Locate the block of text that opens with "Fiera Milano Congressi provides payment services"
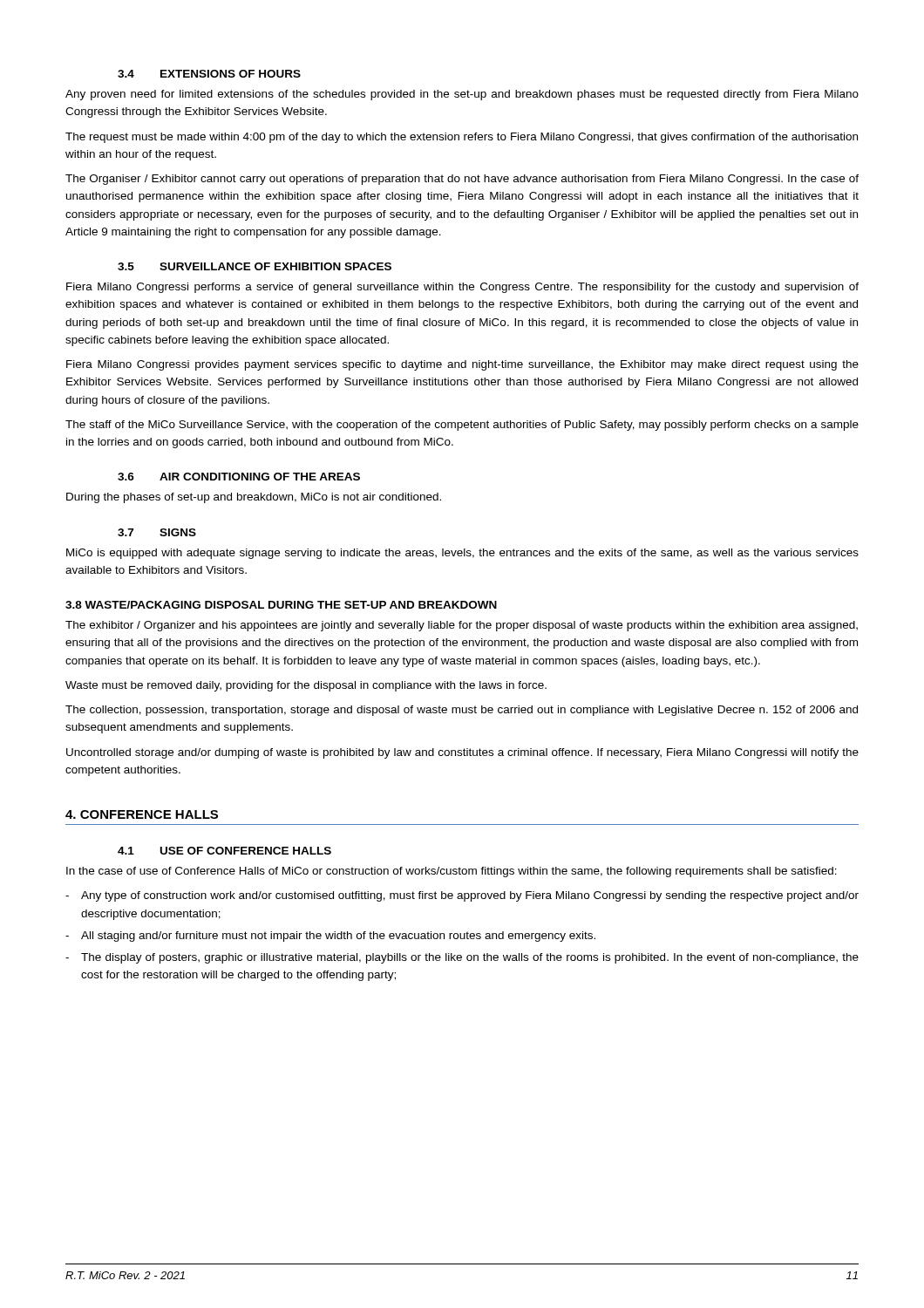 pos(462,382)
